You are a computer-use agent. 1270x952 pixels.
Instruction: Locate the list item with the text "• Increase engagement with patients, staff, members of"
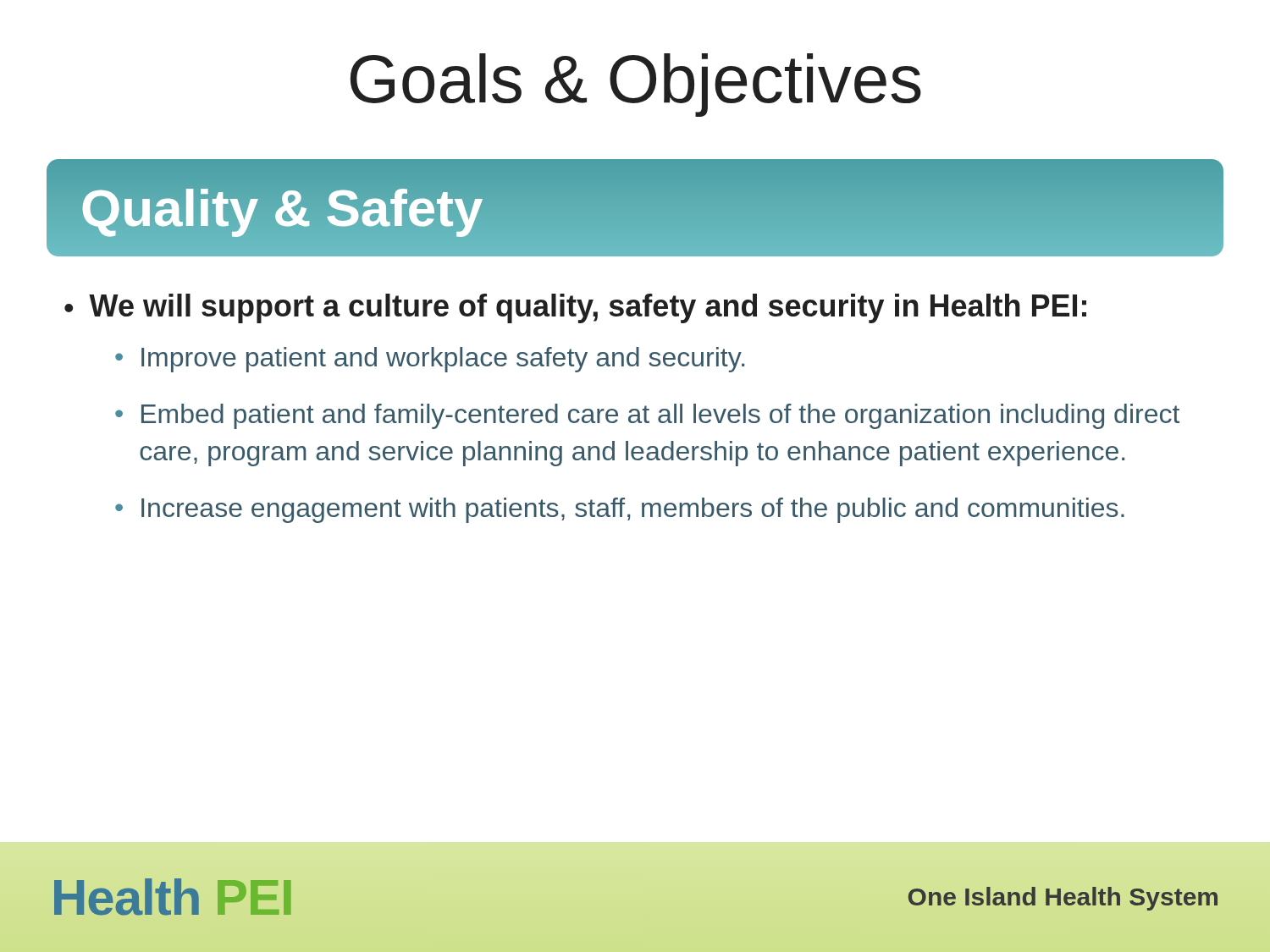(x=620, y=508)
